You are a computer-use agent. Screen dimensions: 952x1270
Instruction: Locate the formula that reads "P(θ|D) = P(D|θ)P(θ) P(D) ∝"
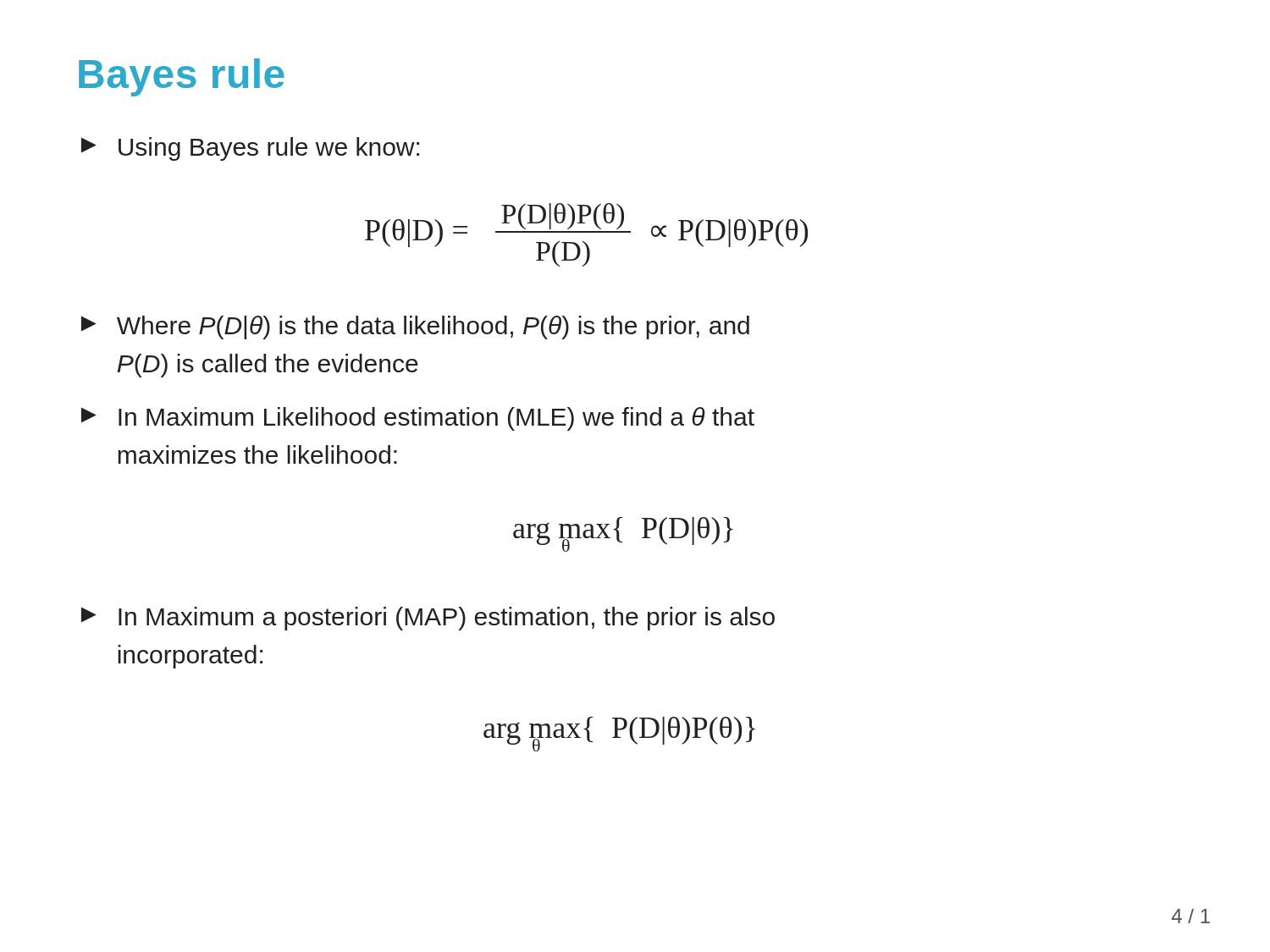[635, 234]
